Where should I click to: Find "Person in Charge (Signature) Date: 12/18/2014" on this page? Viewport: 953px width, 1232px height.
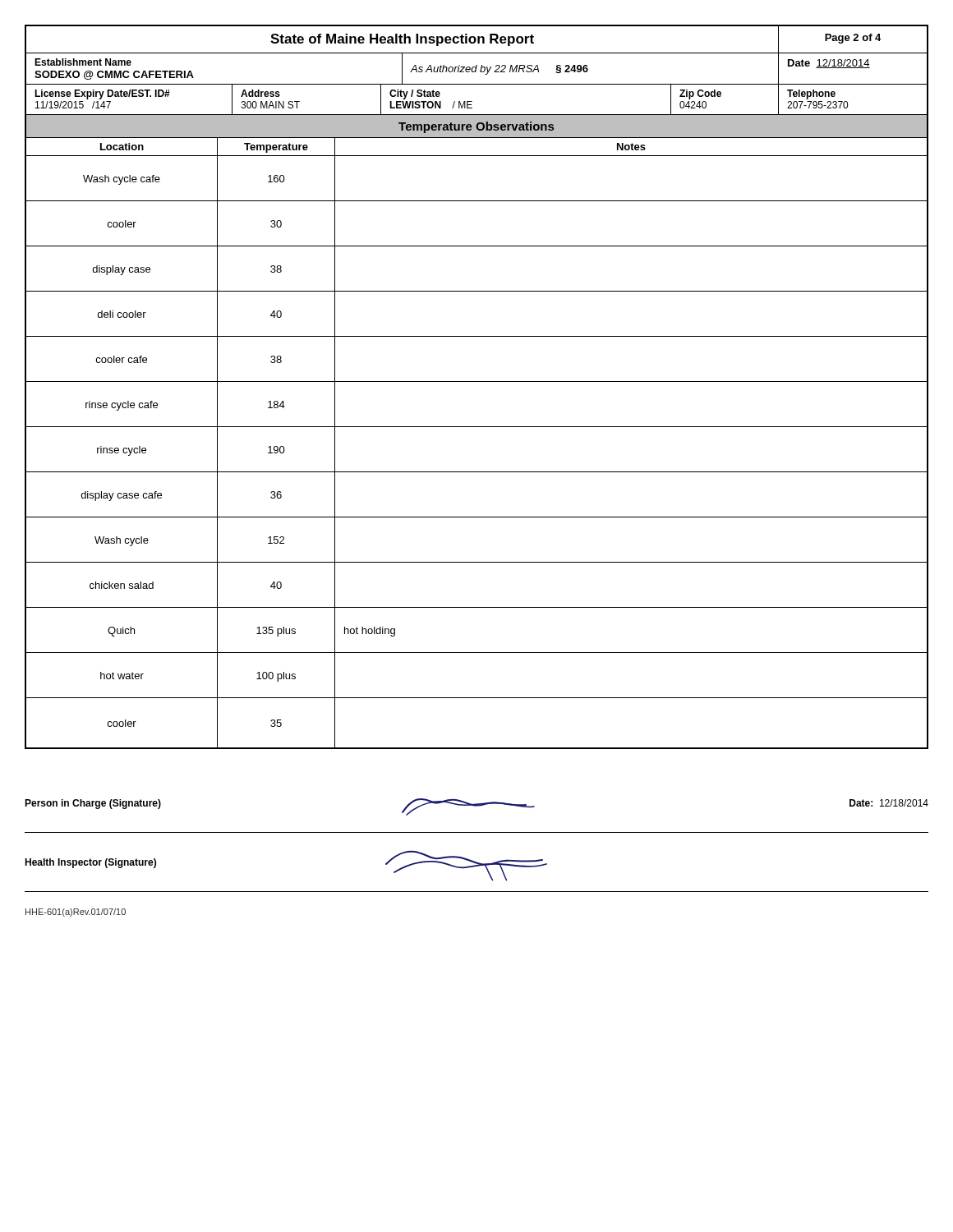476,803
